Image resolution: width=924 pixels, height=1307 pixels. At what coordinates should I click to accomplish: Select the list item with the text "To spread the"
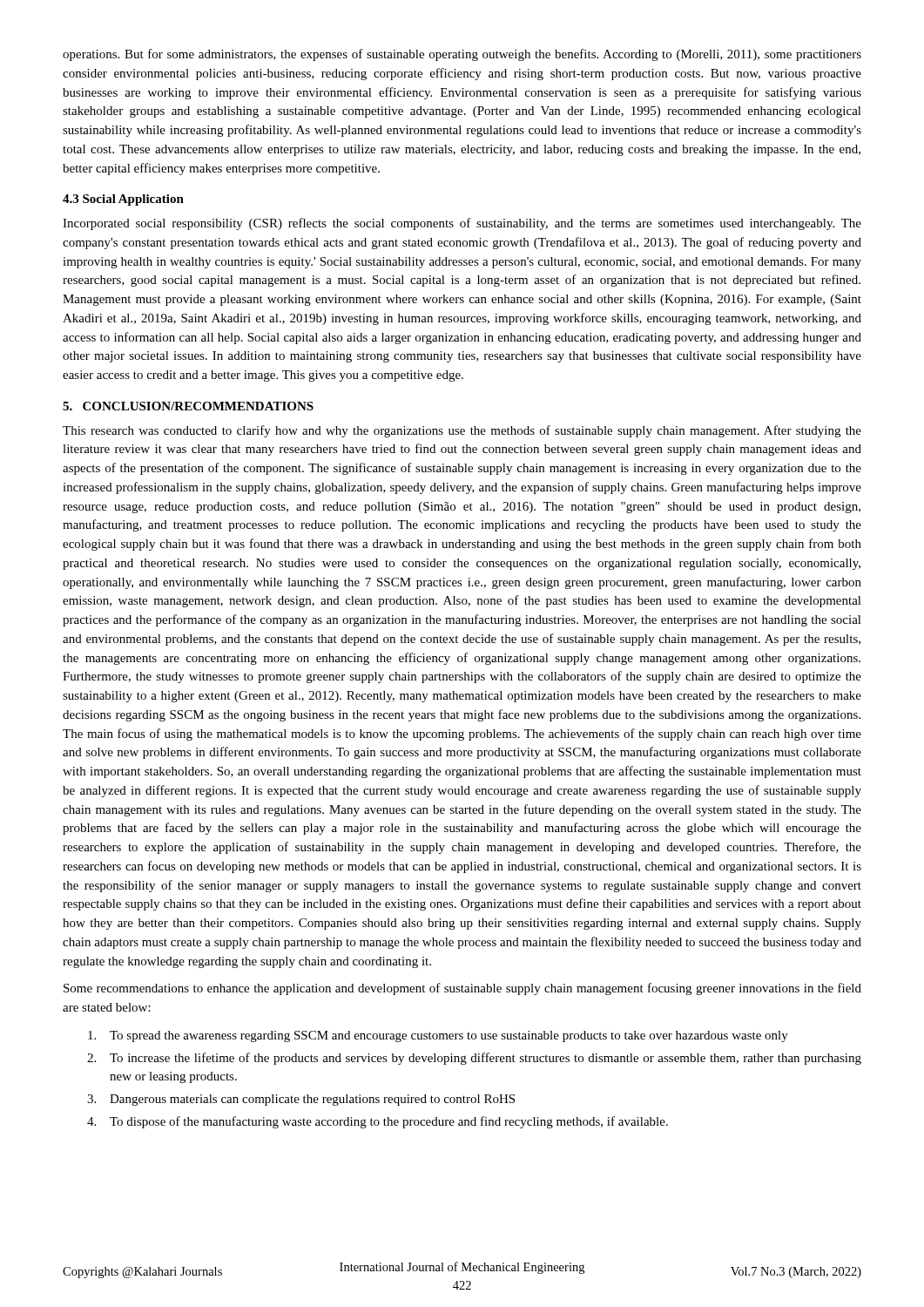point(438,1036)
